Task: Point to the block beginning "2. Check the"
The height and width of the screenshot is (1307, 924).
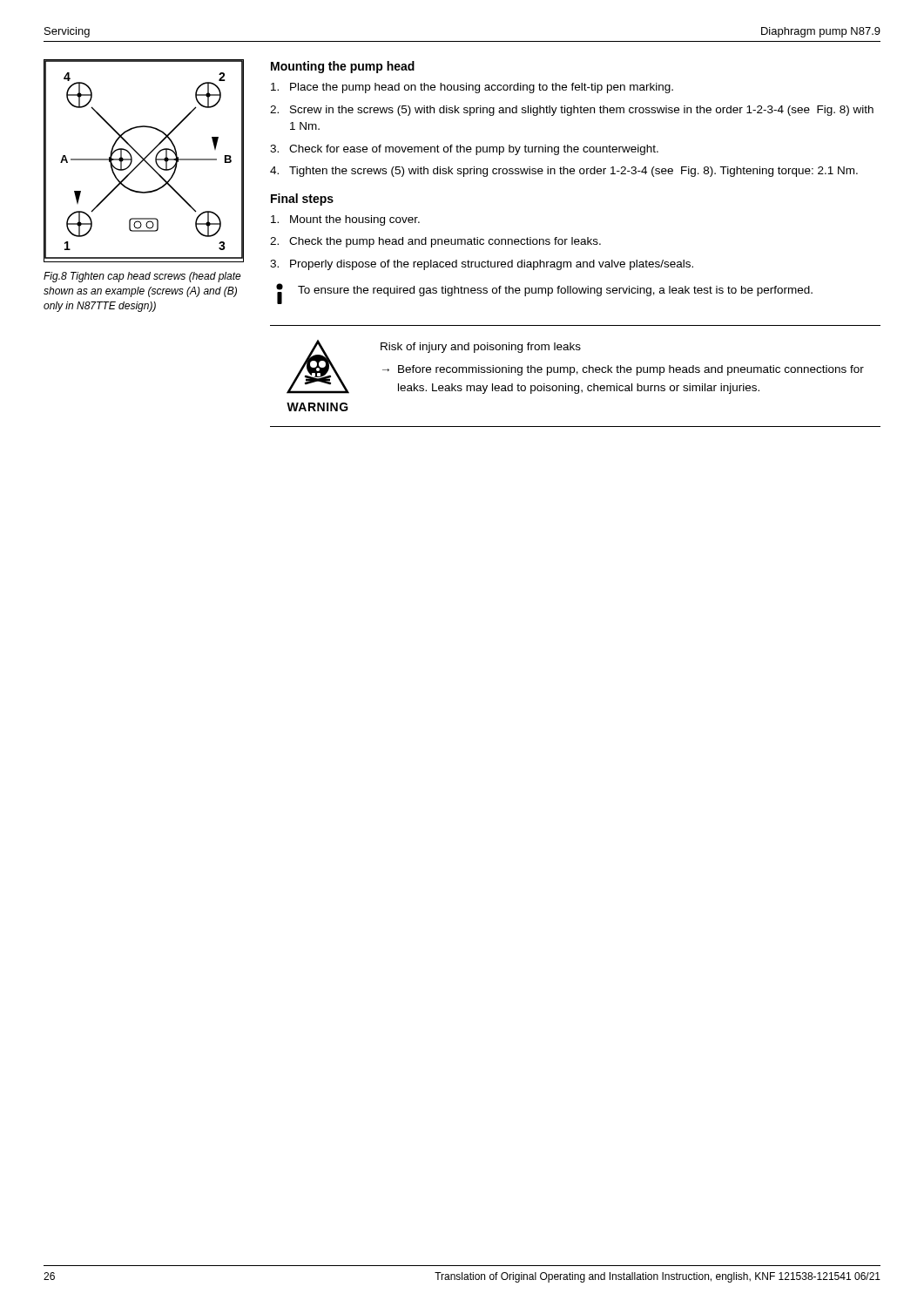Action: point(575,241)
